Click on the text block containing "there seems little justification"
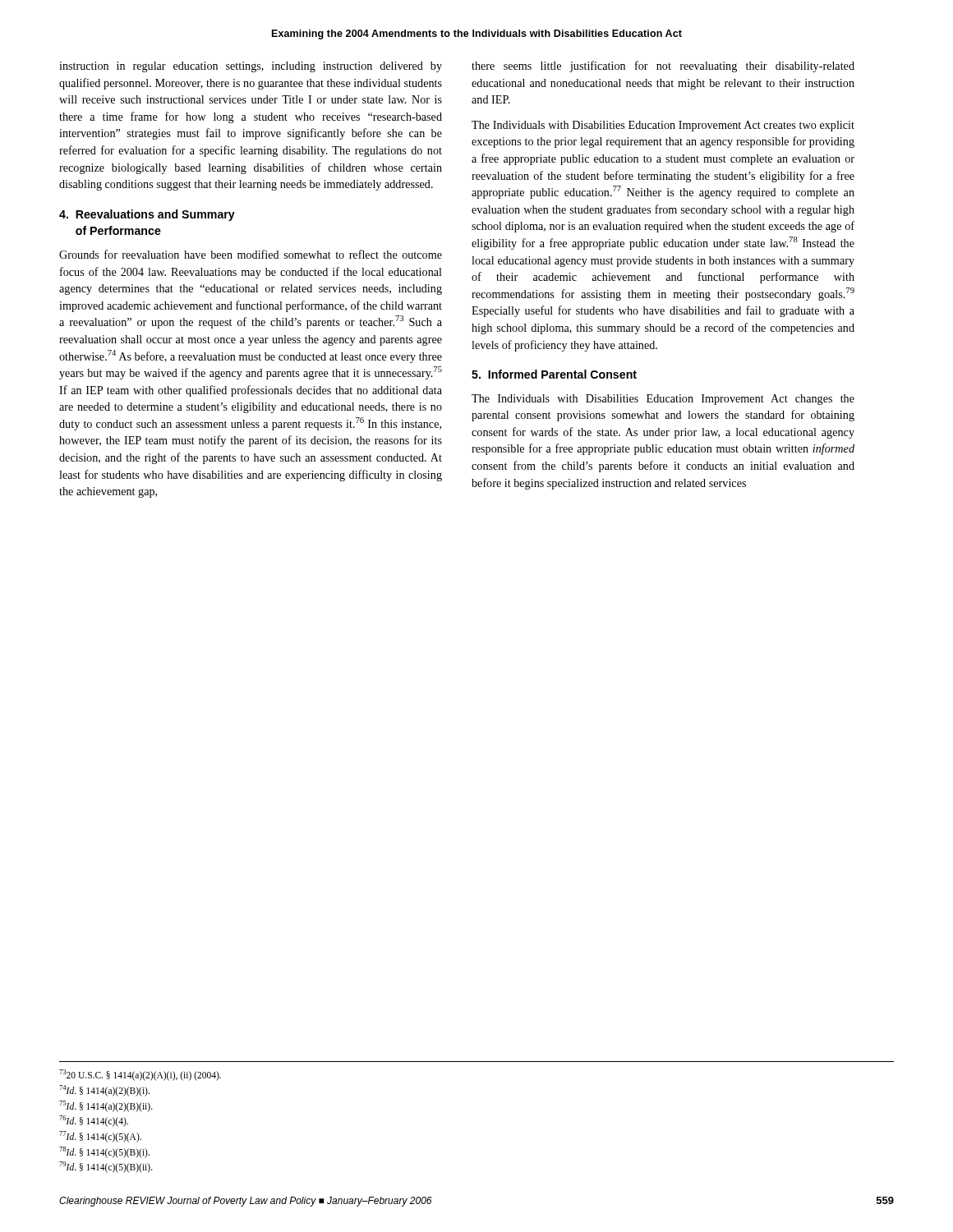The image size is (953, 1232). pos(663,205)
